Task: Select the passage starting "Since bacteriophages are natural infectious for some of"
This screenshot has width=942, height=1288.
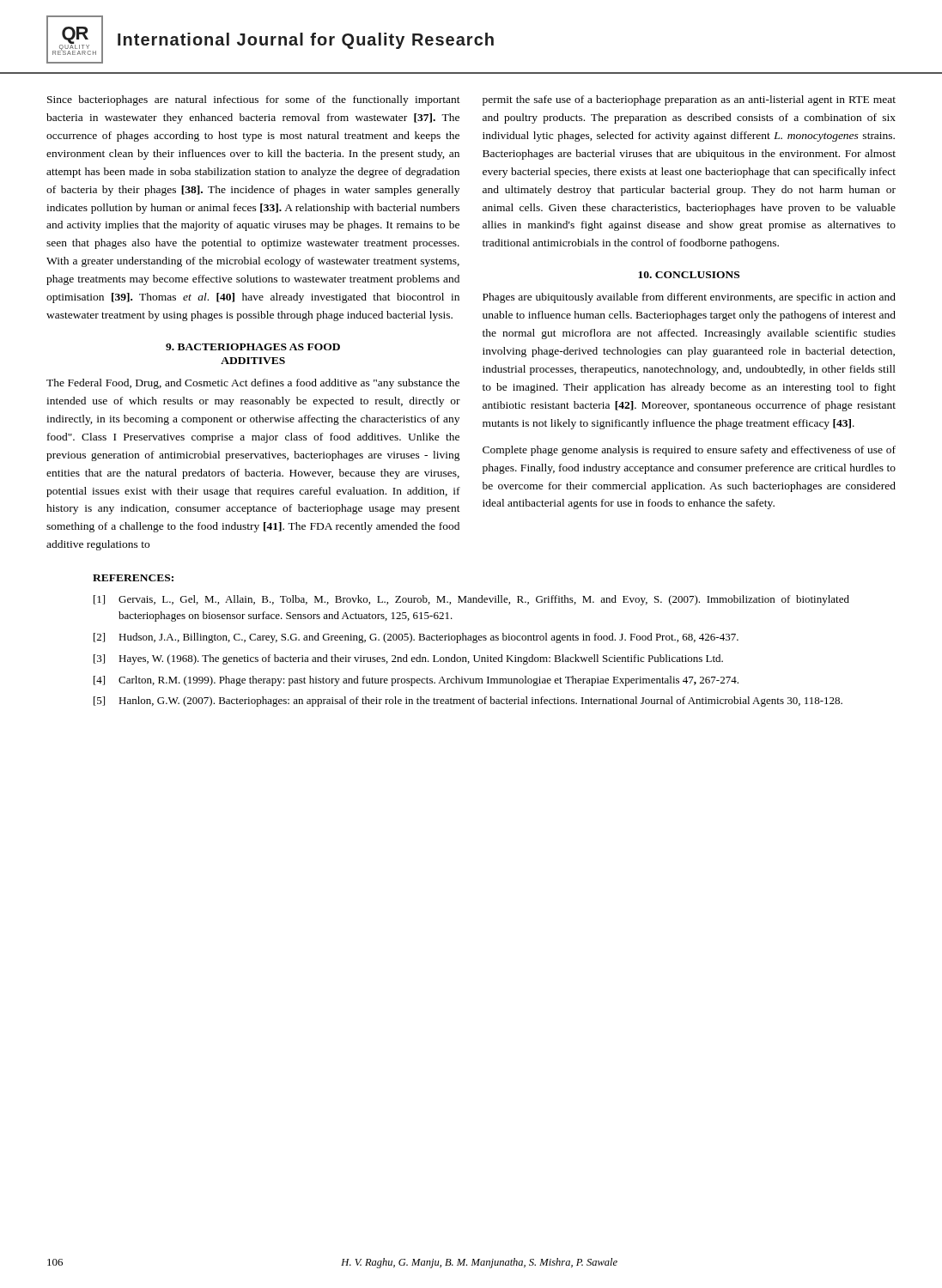Action: (253, 208)
